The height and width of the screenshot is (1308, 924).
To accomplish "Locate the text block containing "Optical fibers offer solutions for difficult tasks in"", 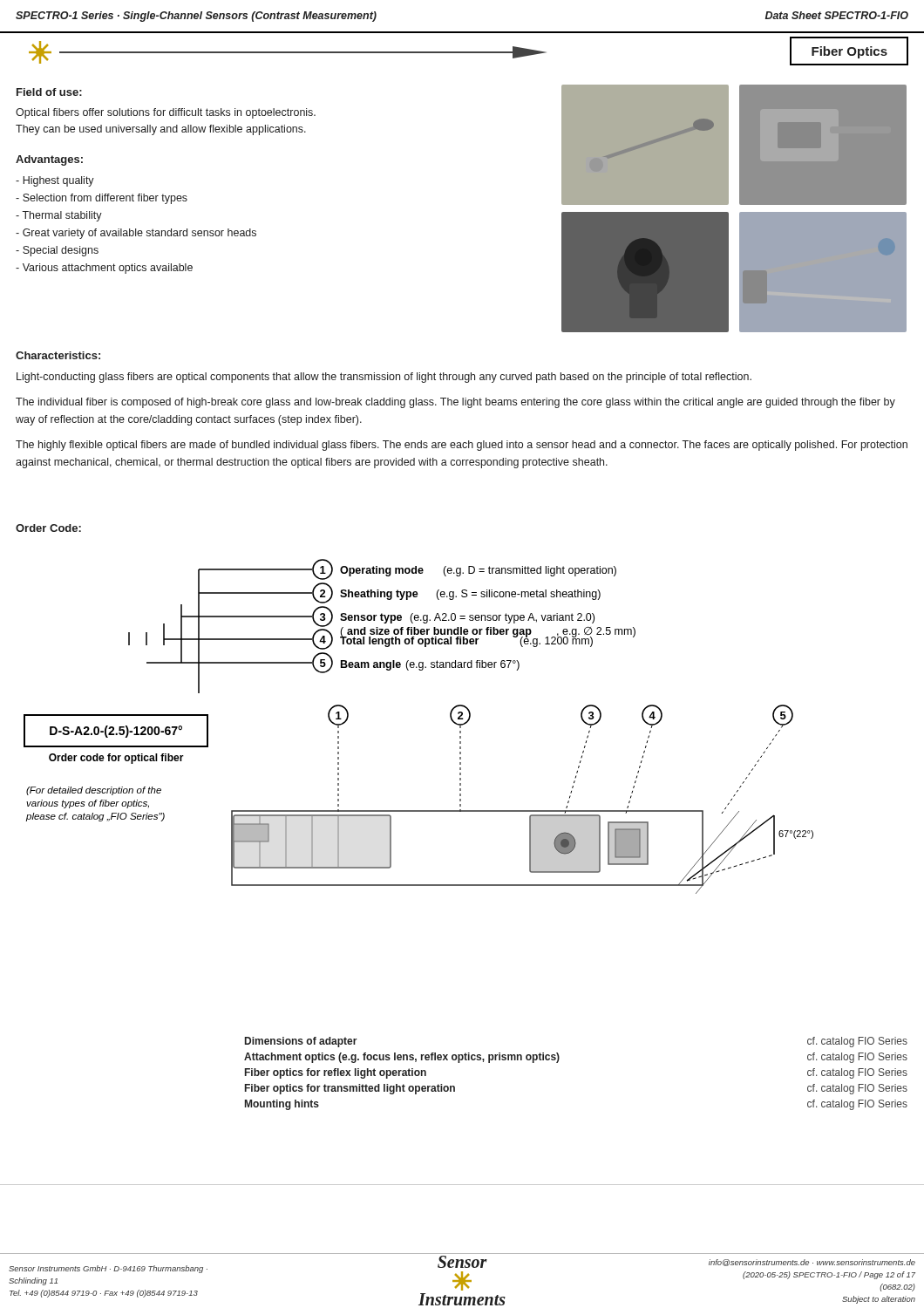I will click(x=166, y=121).
